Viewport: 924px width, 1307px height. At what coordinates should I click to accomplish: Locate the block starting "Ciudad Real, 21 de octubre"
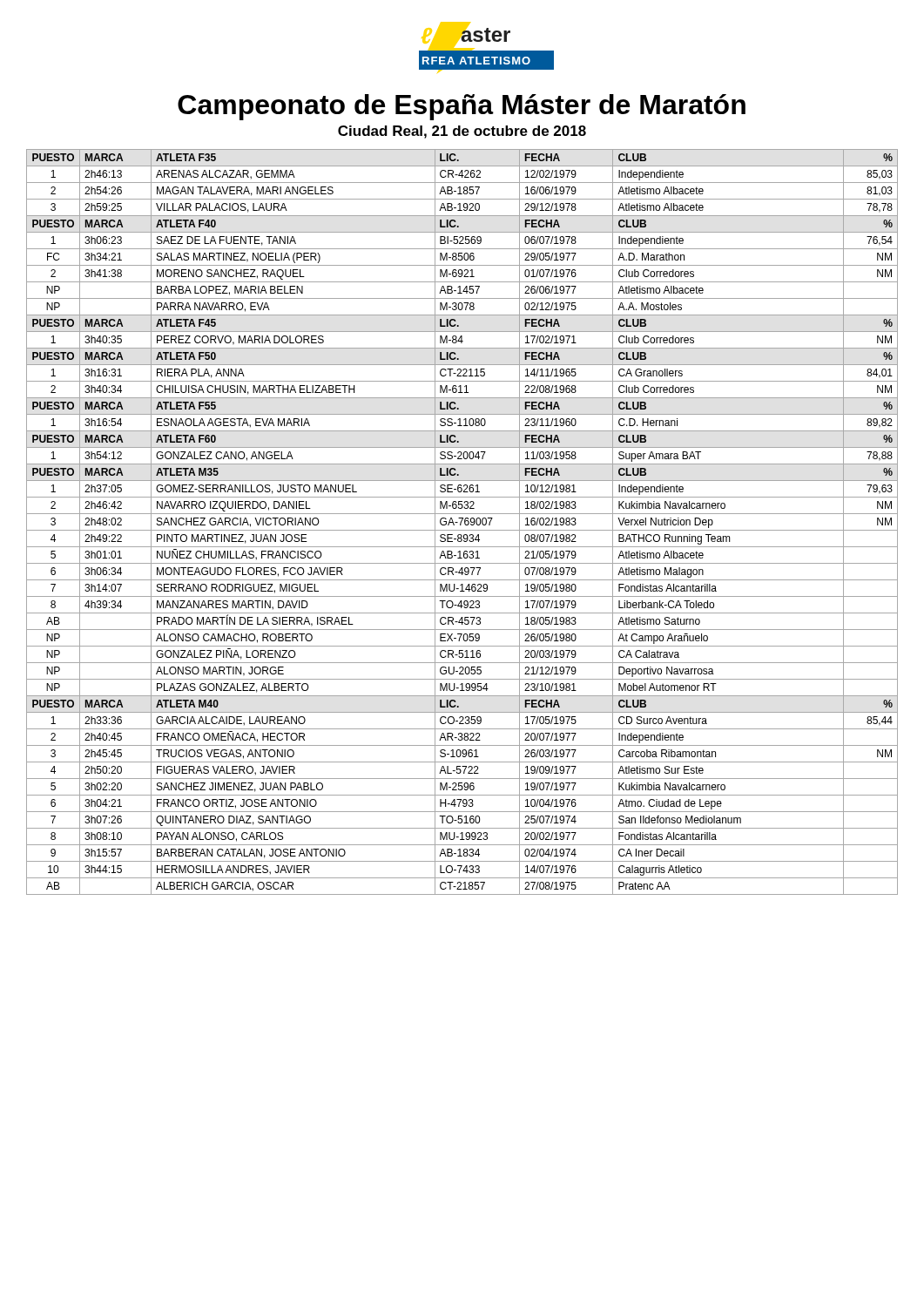(x=462, y=131)
